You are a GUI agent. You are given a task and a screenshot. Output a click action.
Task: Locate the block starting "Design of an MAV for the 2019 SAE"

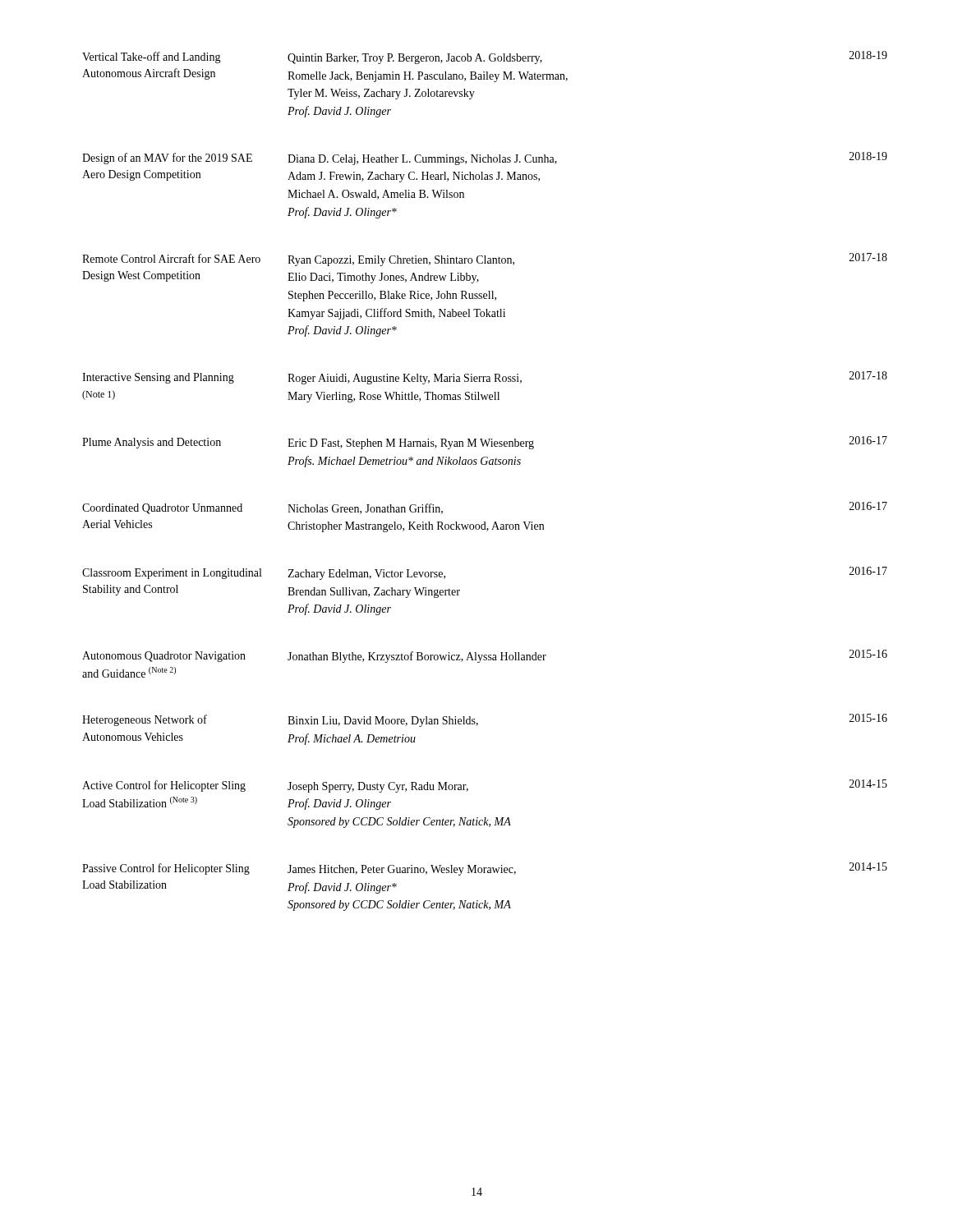(x=485, y=186)
